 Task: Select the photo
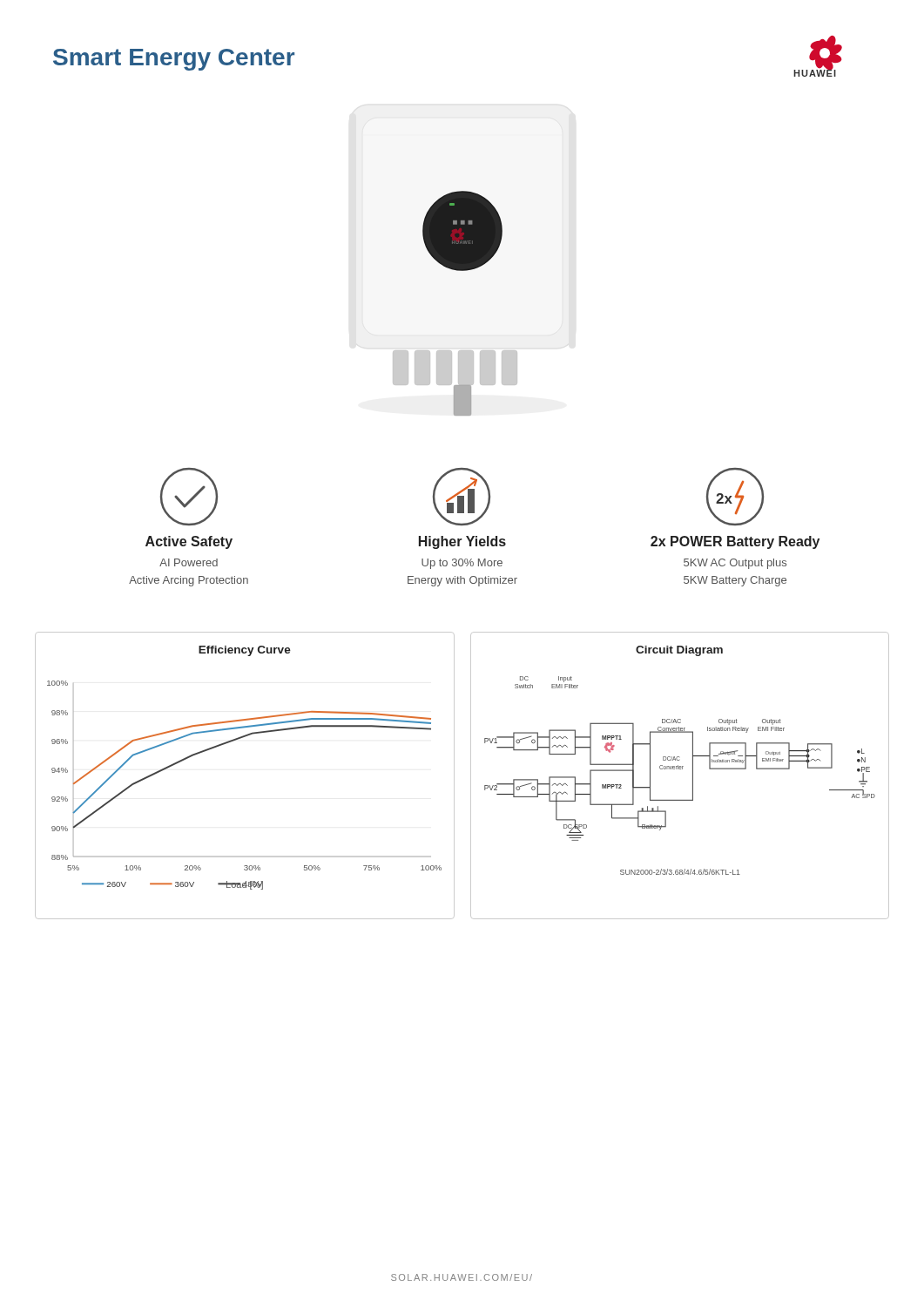coord(462,257)
